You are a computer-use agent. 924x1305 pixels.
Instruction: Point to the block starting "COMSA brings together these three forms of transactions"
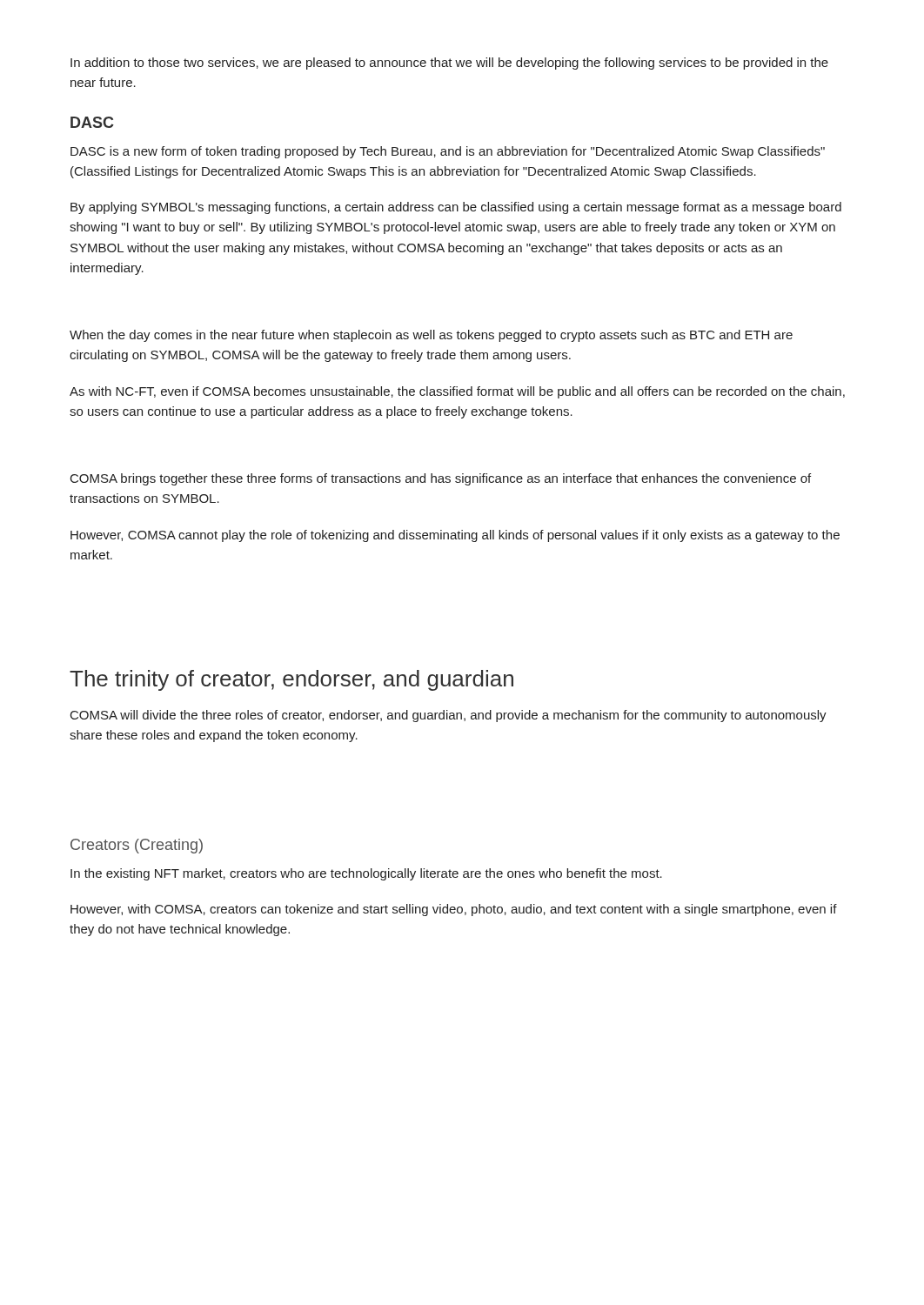coord(440,488)
